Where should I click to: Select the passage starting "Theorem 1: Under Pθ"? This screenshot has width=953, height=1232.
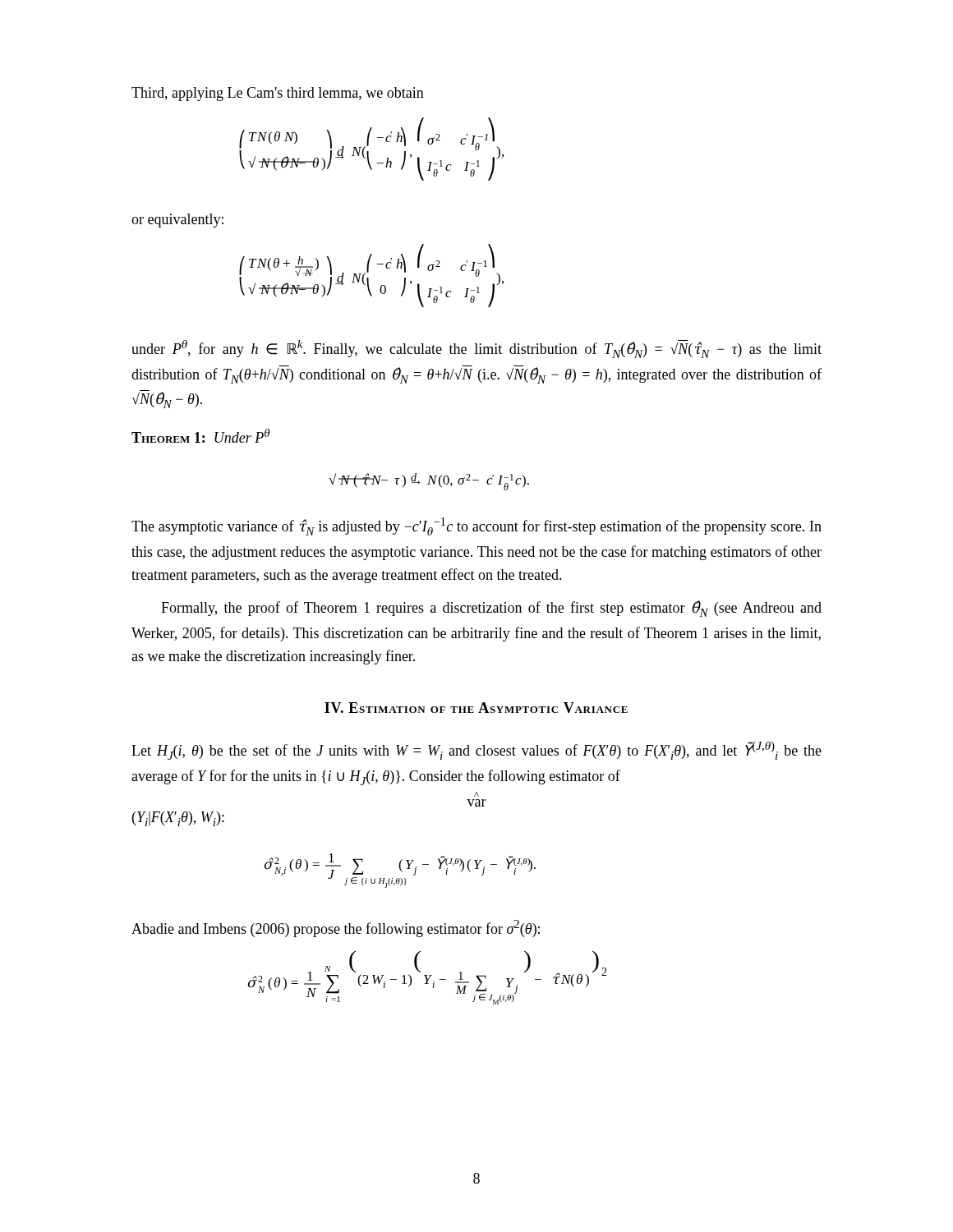coord(201,436)
